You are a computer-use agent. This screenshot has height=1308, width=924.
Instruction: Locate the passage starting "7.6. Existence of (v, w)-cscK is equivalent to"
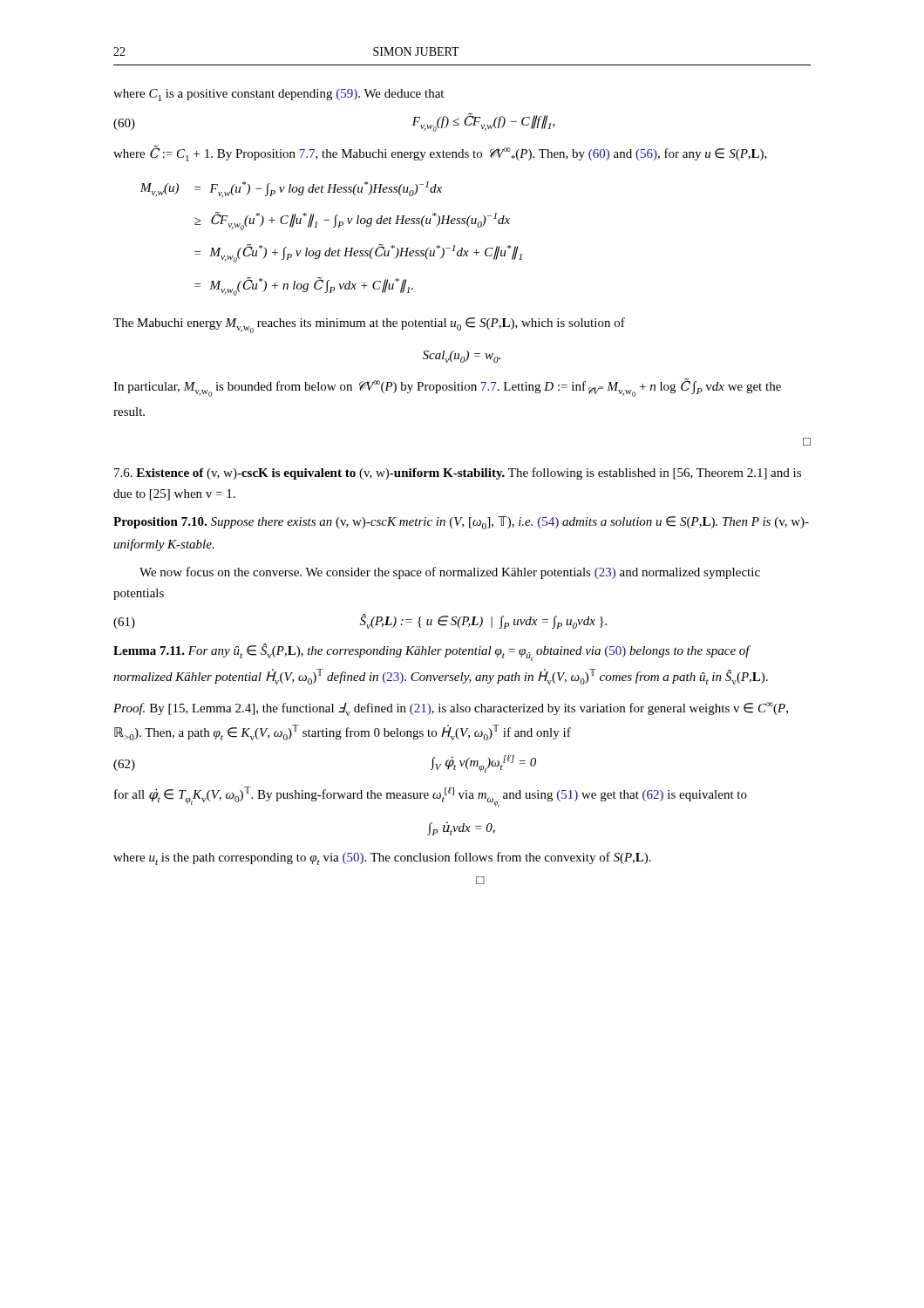[x=457, y=483]
